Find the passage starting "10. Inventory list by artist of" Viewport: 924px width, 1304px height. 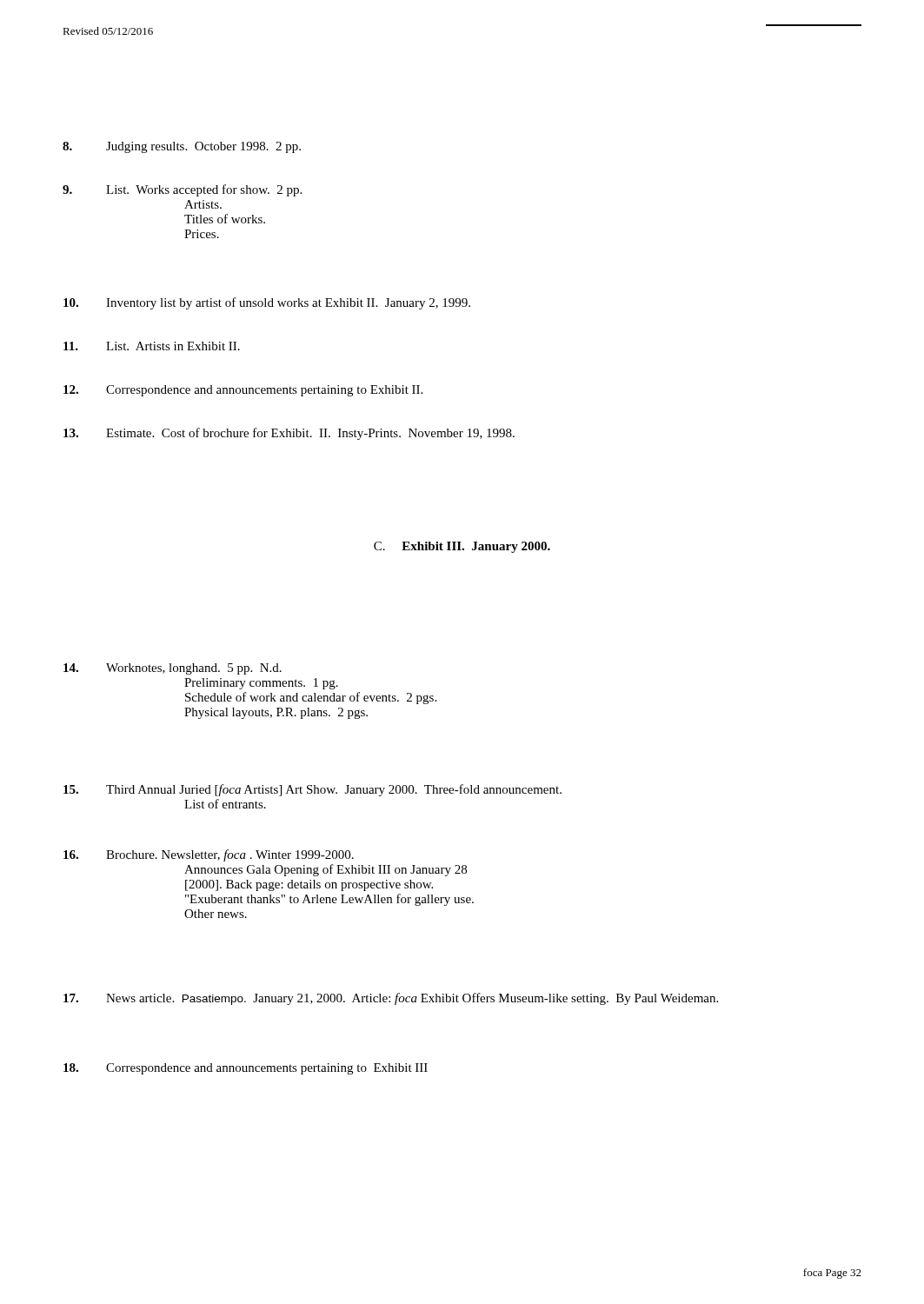click(462, 303)
